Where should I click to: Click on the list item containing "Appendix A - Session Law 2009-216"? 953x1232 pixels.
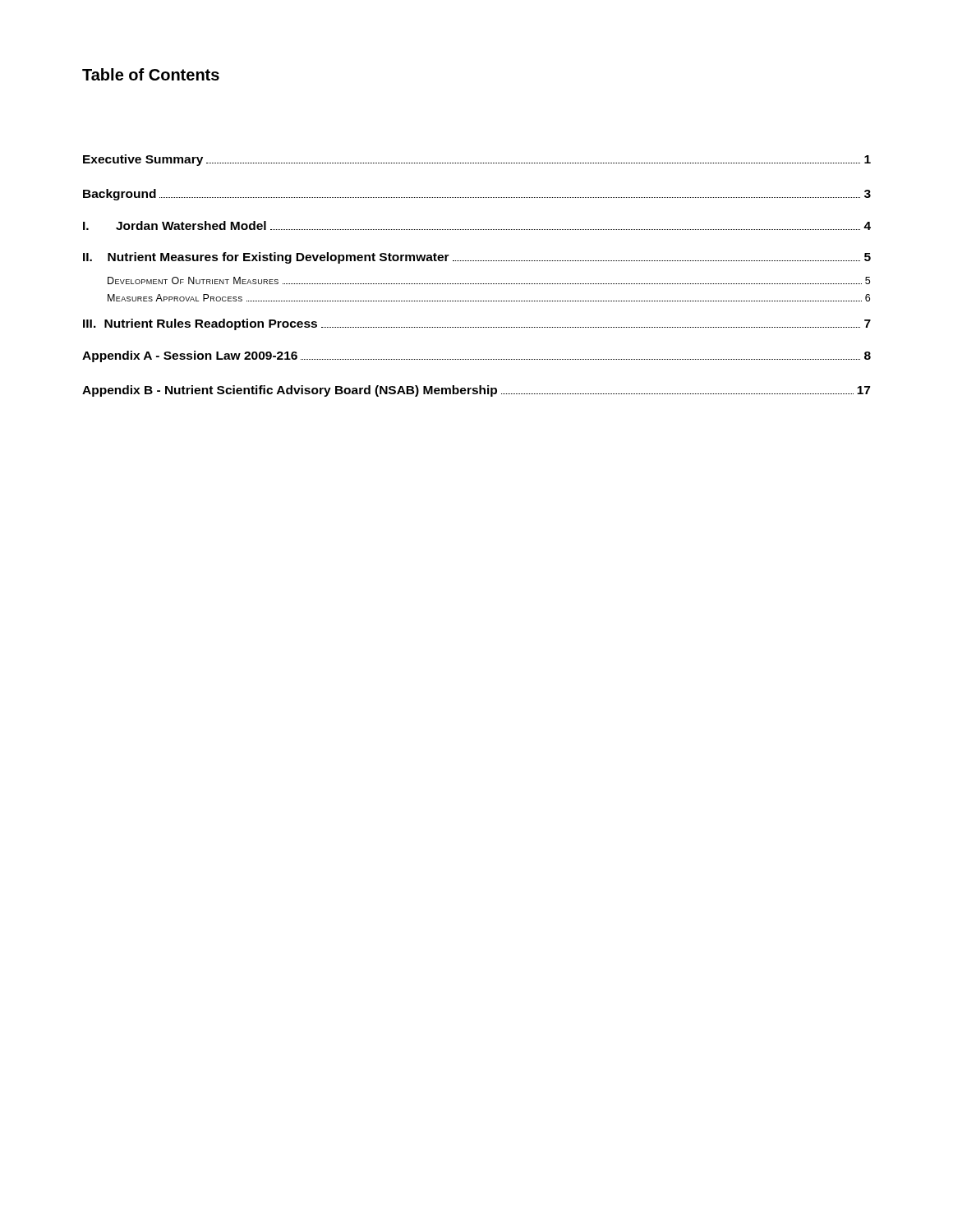[x=476, y=356]
